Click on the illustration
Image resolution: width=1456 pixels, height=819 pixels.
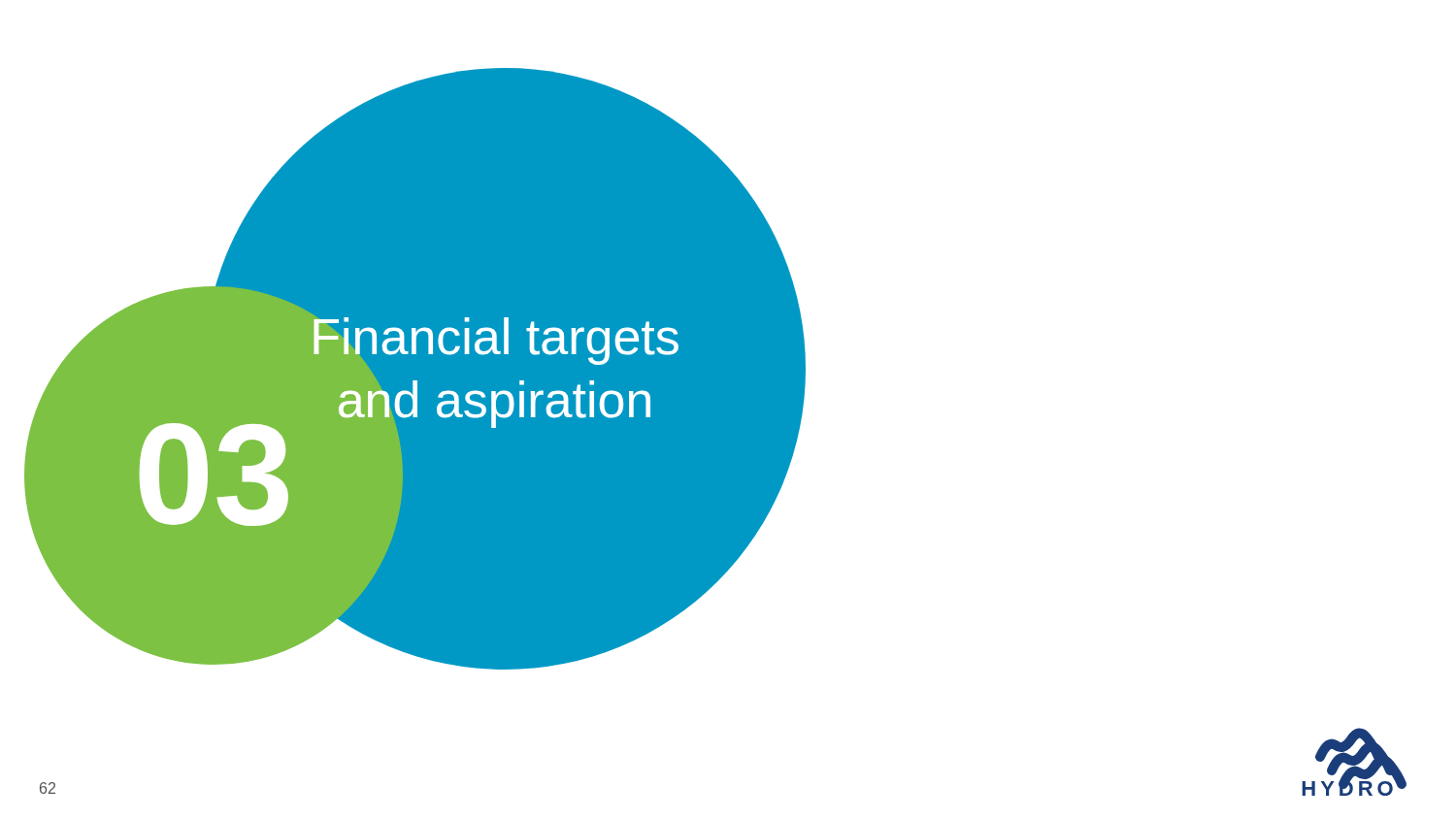click(728, 410)
